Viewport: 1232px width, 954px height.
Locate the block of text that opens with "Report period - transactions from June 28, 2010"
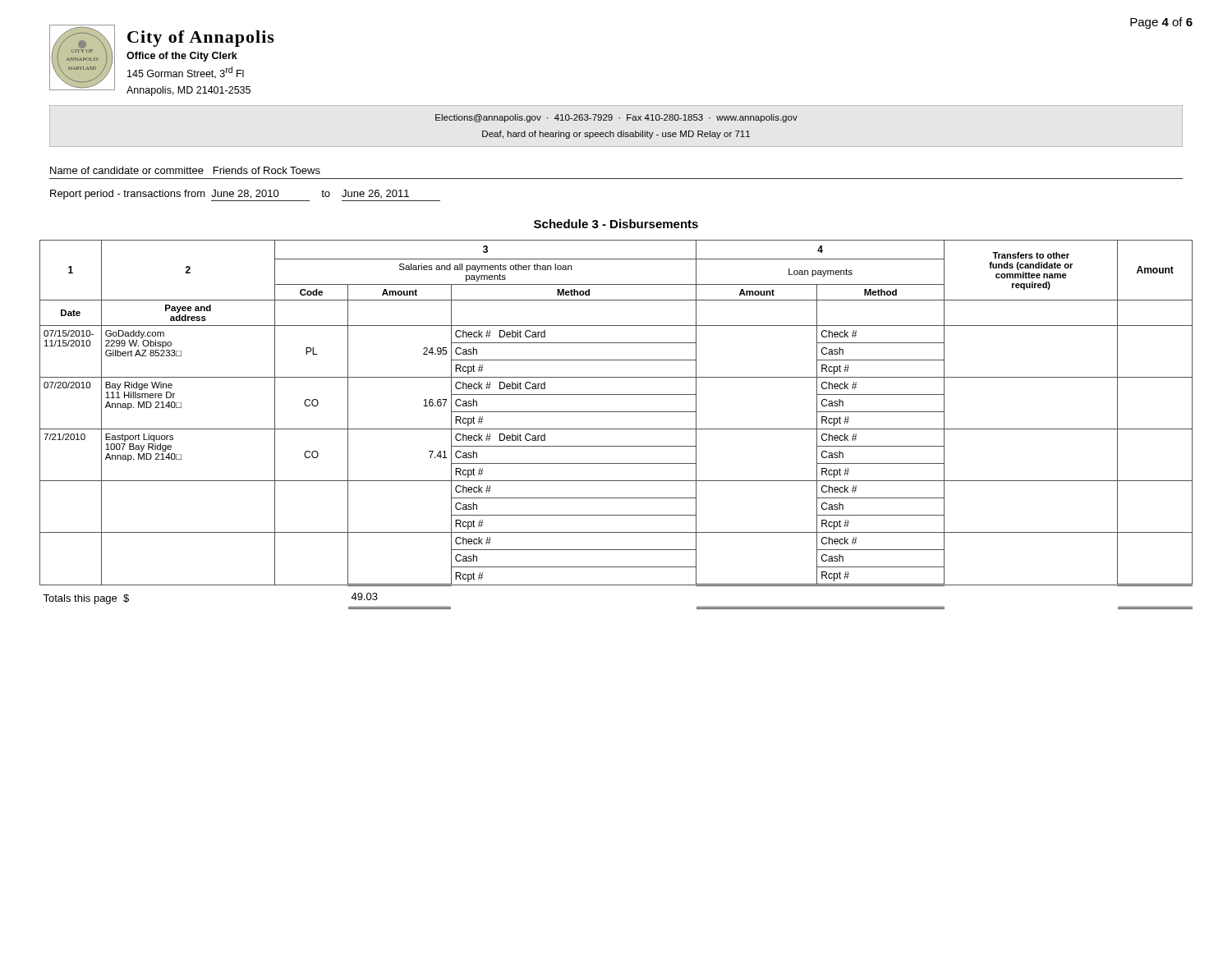[x=245, y=194]
